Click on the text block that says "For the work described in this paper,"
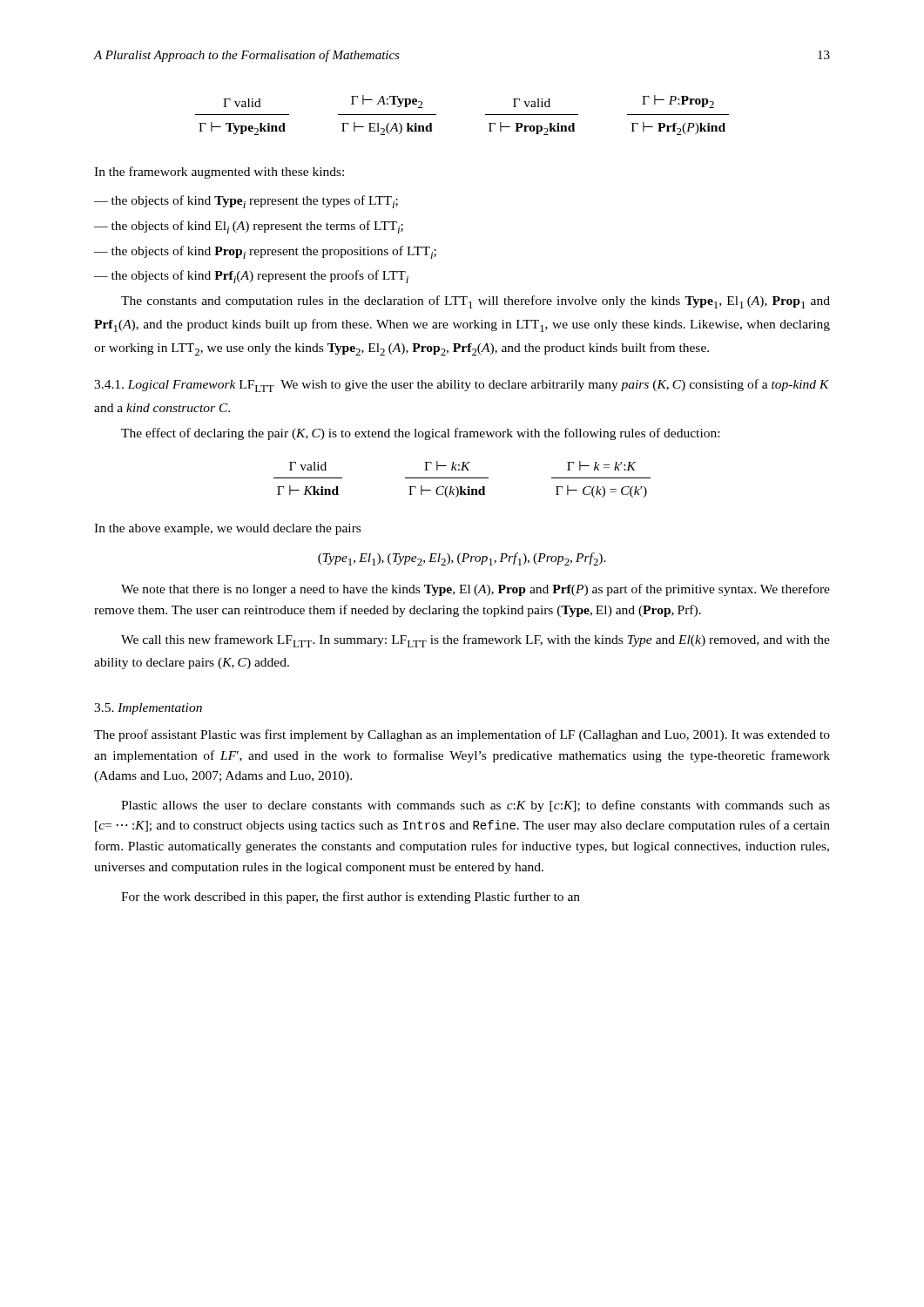 point(351,896)
